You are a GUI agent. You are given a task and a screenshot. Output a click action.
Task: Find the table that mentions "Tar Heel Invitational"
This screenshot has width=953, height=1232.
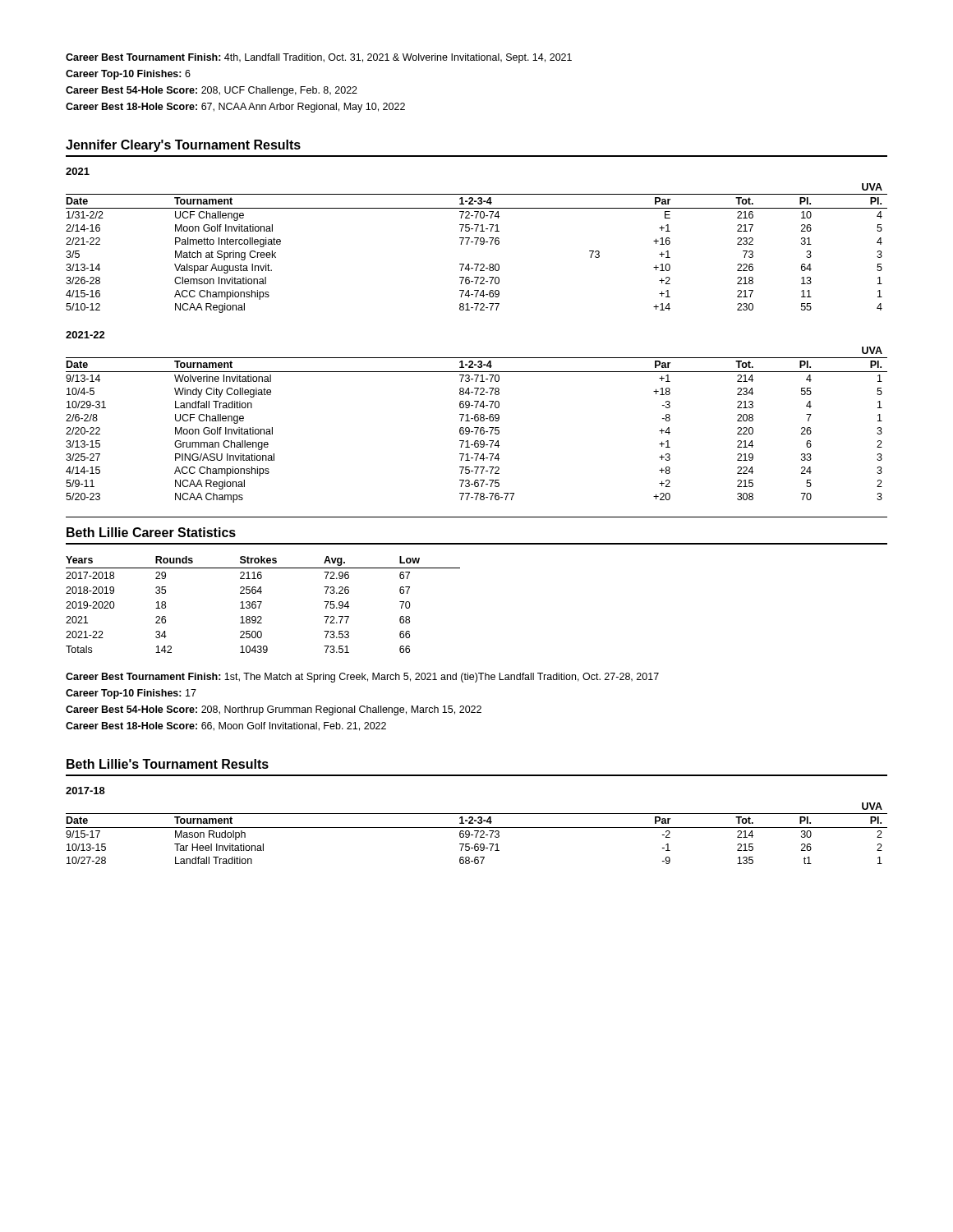476,834
